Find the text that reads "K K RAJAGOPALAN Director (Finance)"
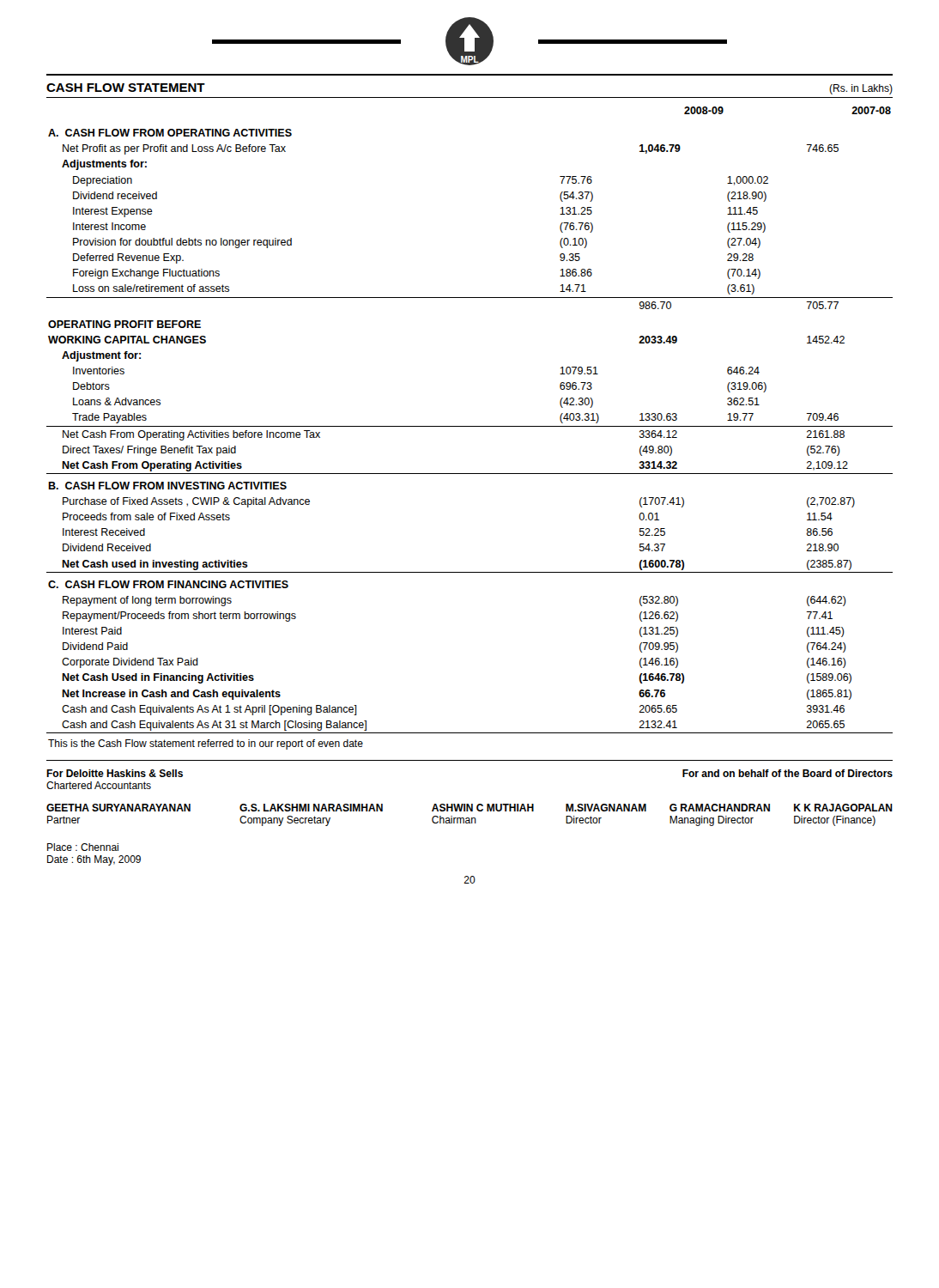 (843, 814)
